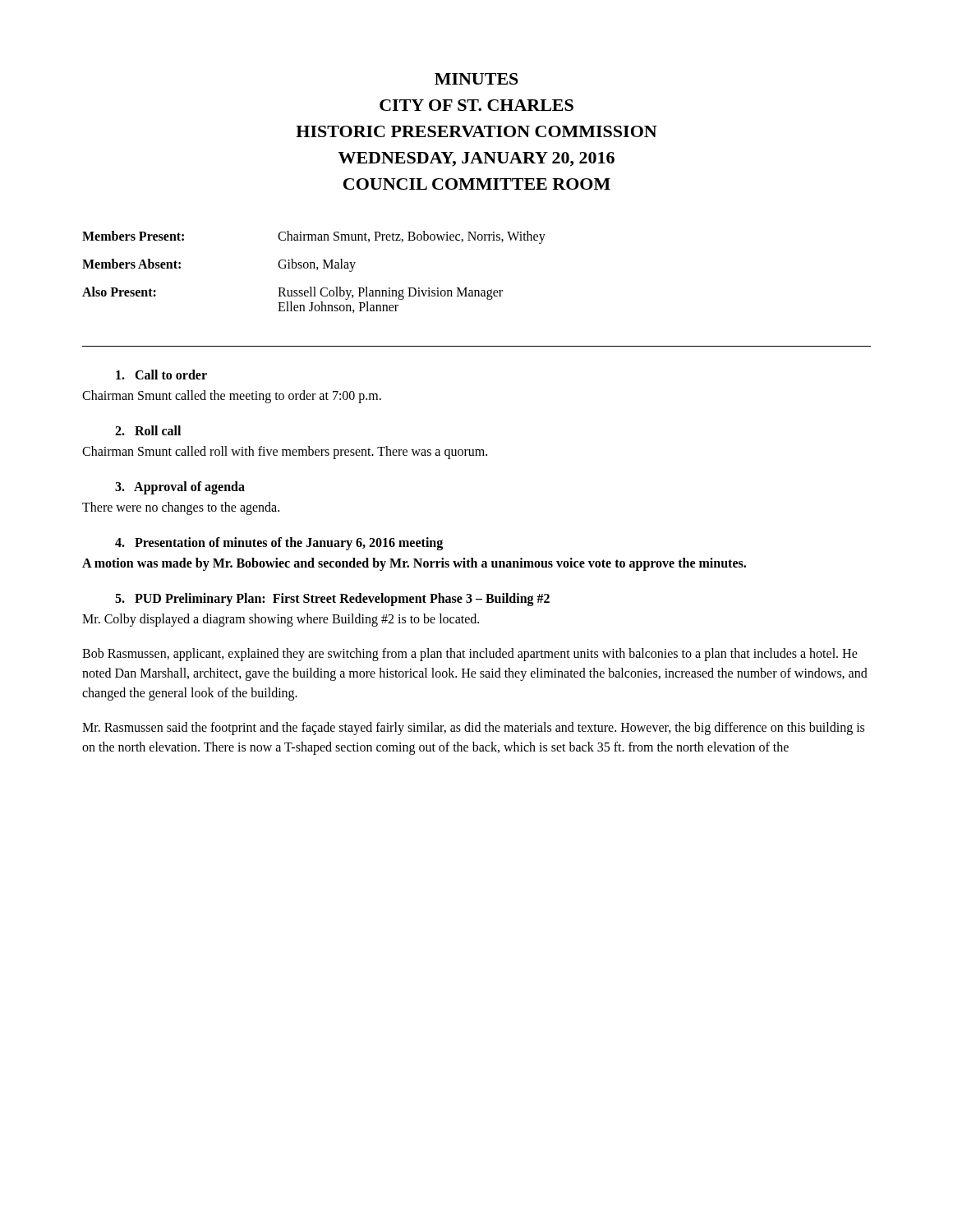953x1232 pixels.
Task: Locate the table with the text "Also Present:"
Action: tap(476, 272)
